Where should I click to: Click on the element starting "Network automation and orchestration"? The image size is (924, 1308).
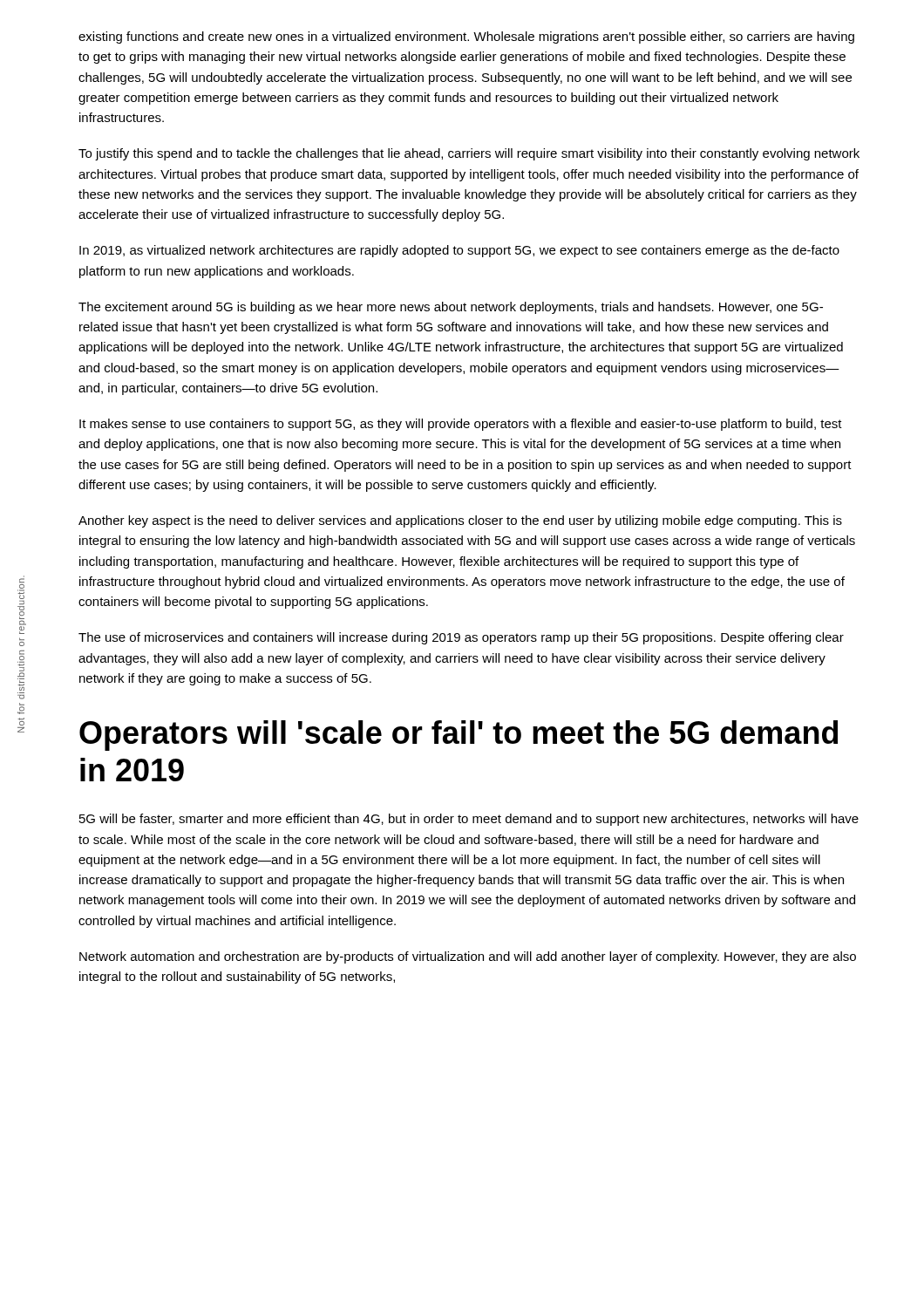click(x=468, y=966)
